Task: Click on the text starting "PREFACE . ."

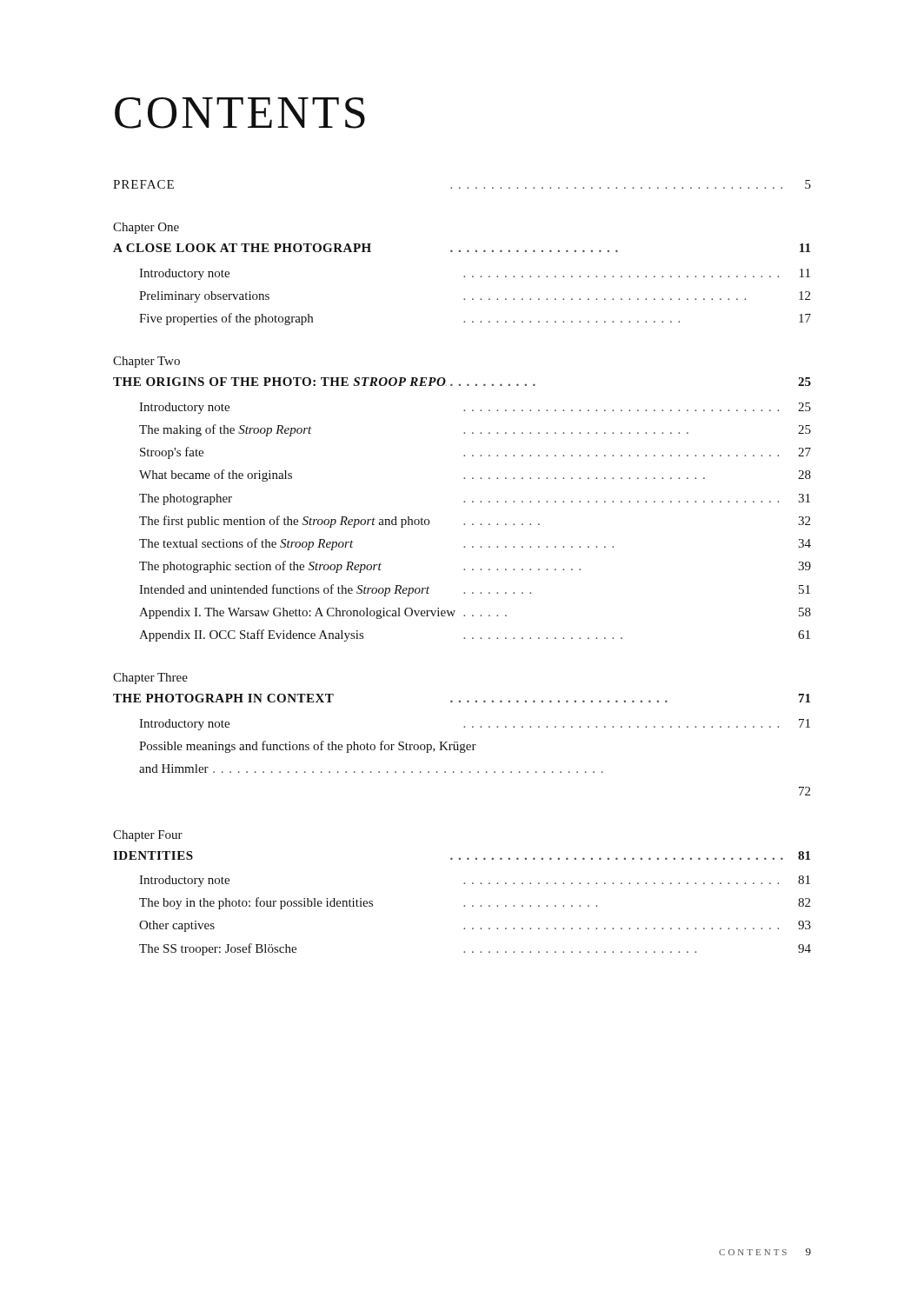Action: (462, 184)
